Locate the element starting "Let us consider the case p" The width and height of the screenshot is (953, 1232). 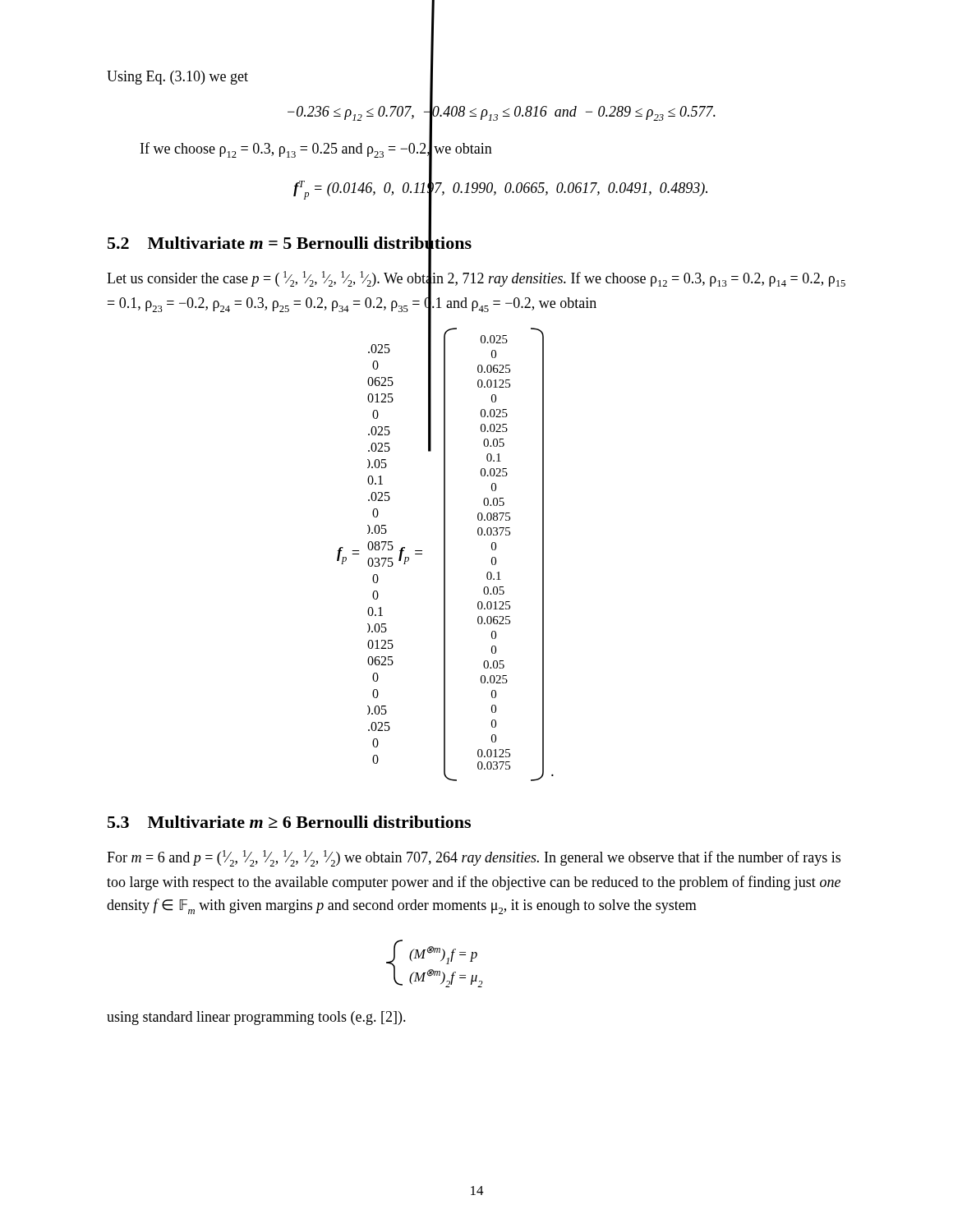click(476, 291)
